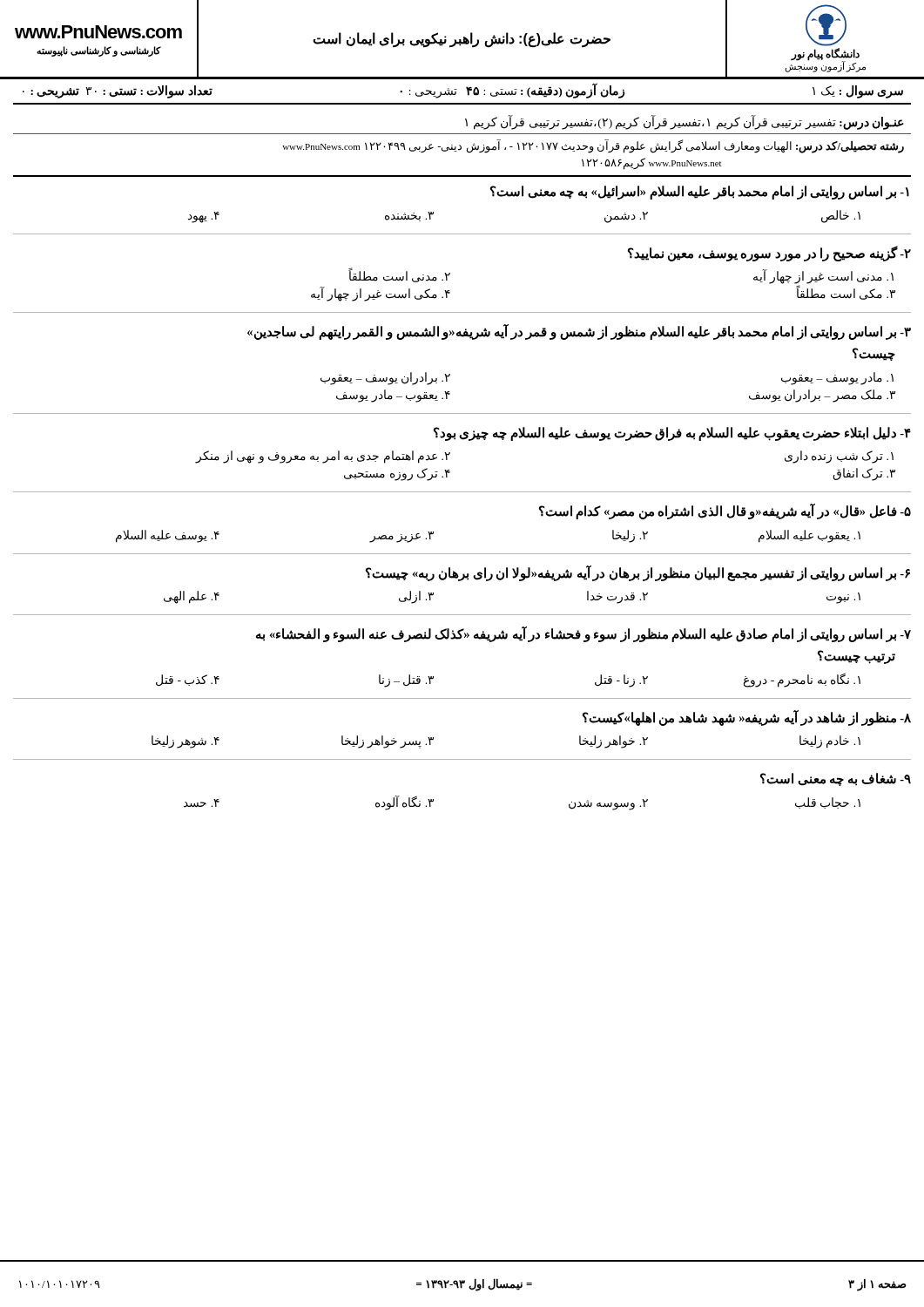Click on the text starting "۸- منظور از شاهد در آیه"
This screenshot has height=1307, width=924.
pos(747,718)
